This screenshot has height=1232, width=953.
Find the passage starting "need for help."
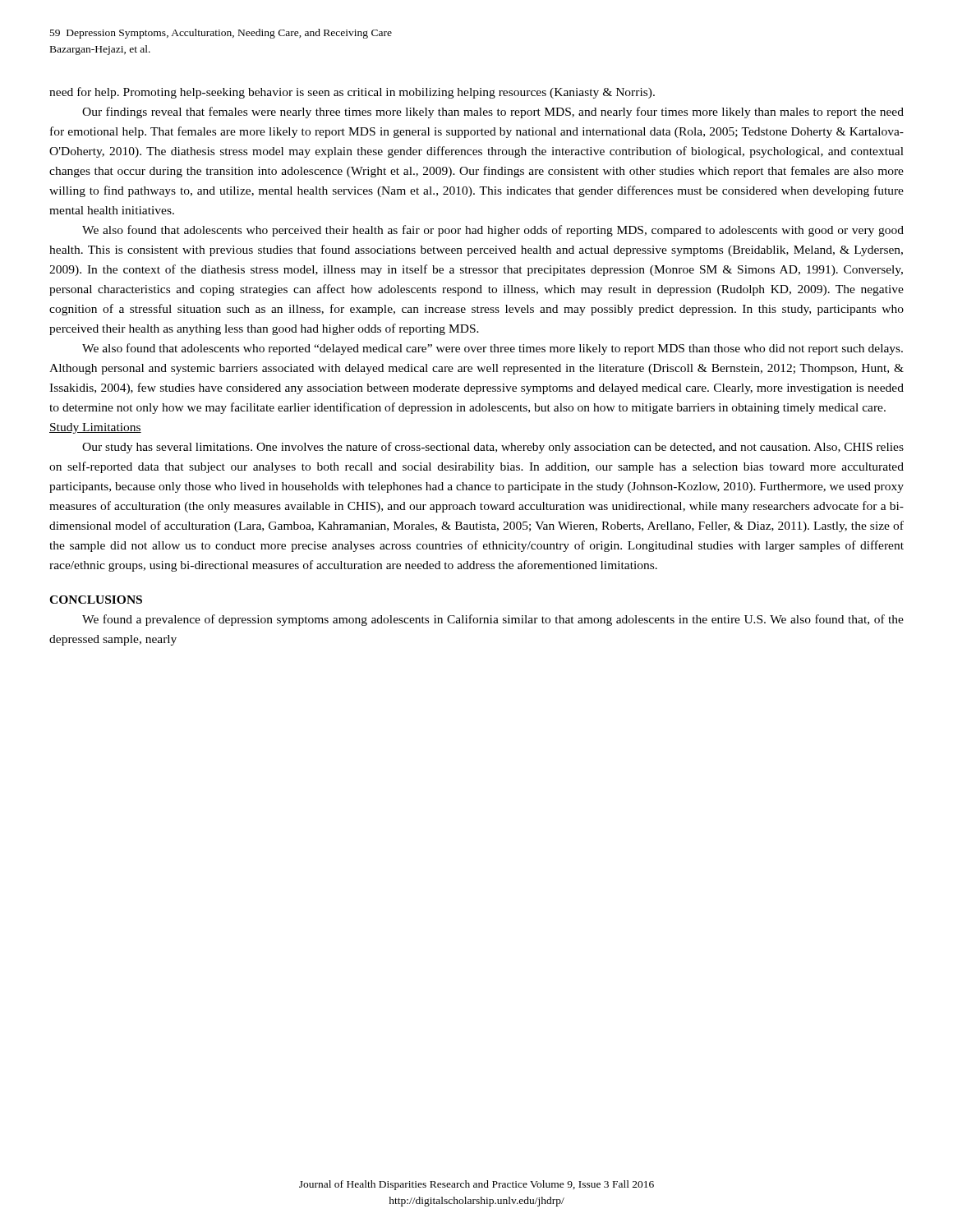pyautogui.click(x=476, y=92)
